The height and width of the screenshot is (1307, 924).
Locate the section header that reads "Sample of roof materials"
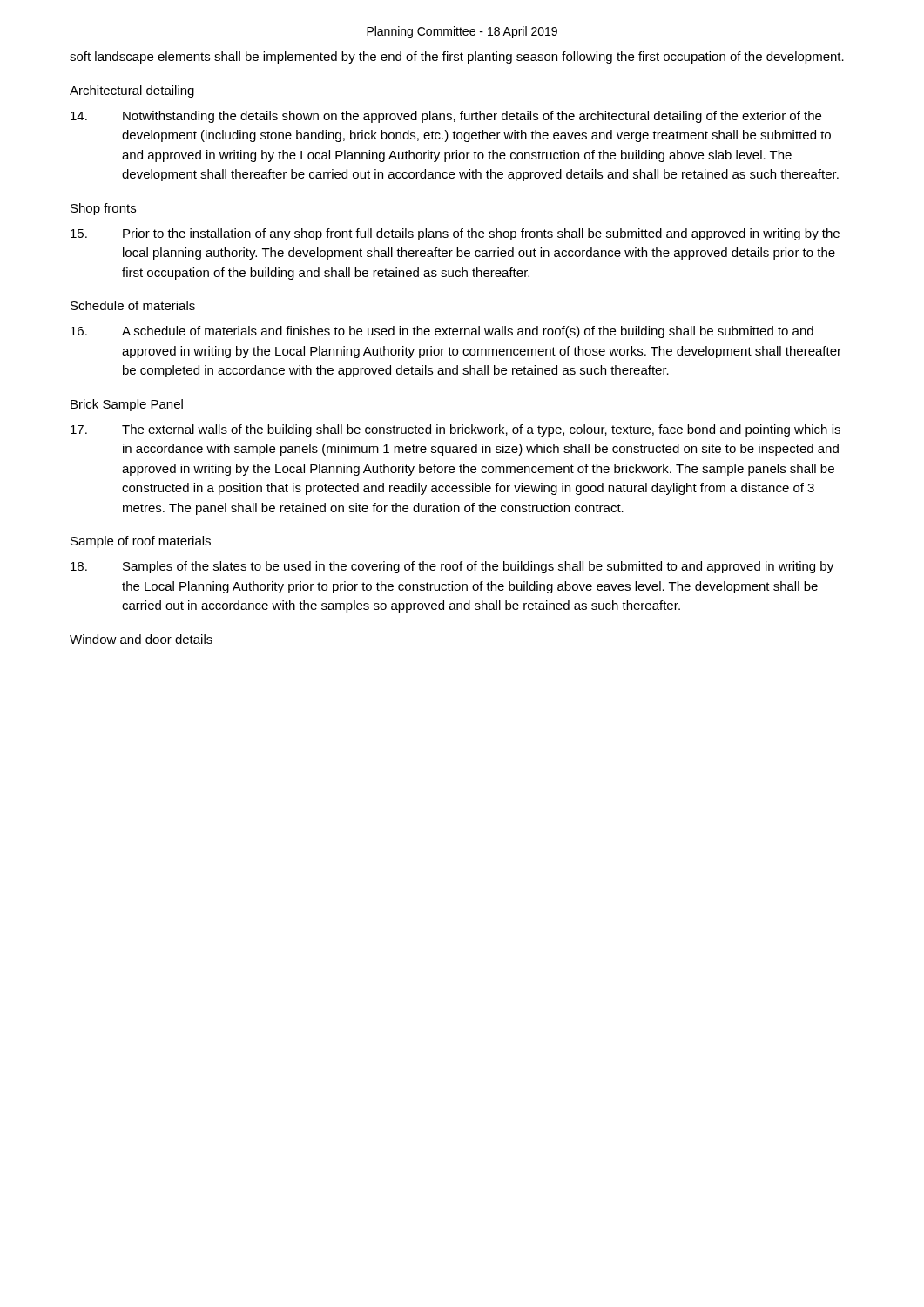point(140,541)
